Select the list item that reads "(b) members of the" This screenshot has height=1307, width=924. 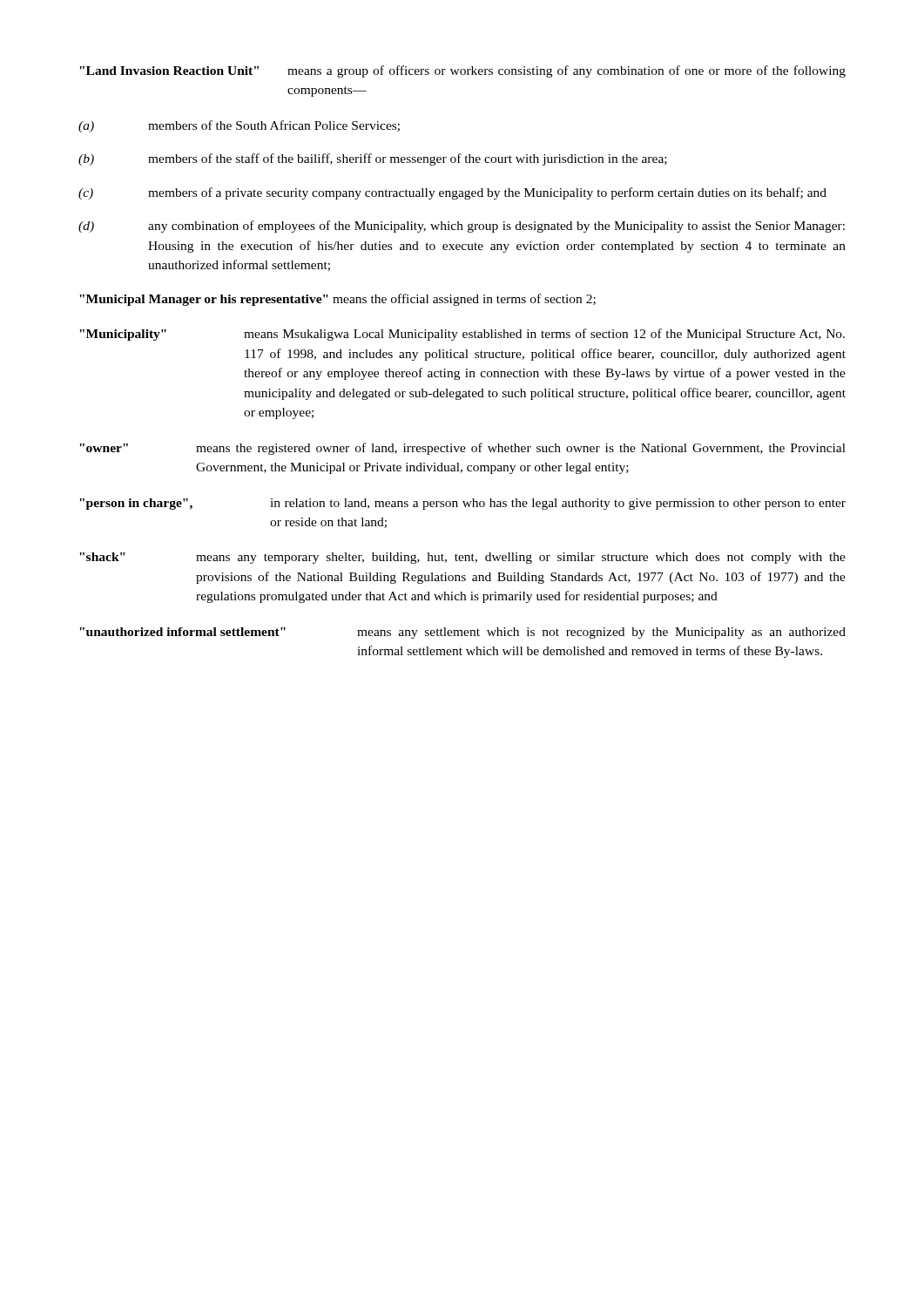pos(462,159)
